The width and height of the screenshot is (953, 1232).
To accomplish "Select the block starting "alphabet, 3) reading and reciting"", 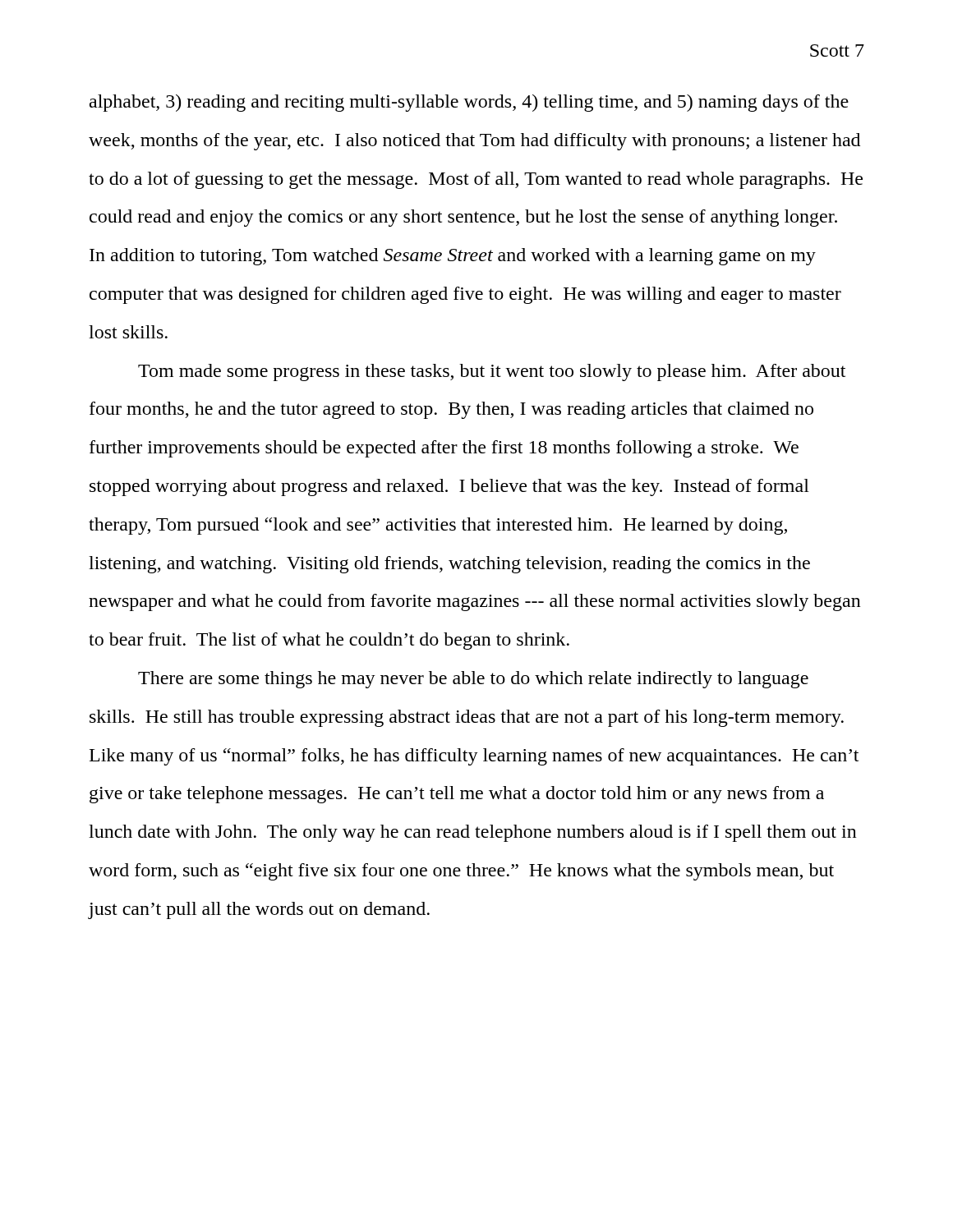I will (x=476, y=217).
